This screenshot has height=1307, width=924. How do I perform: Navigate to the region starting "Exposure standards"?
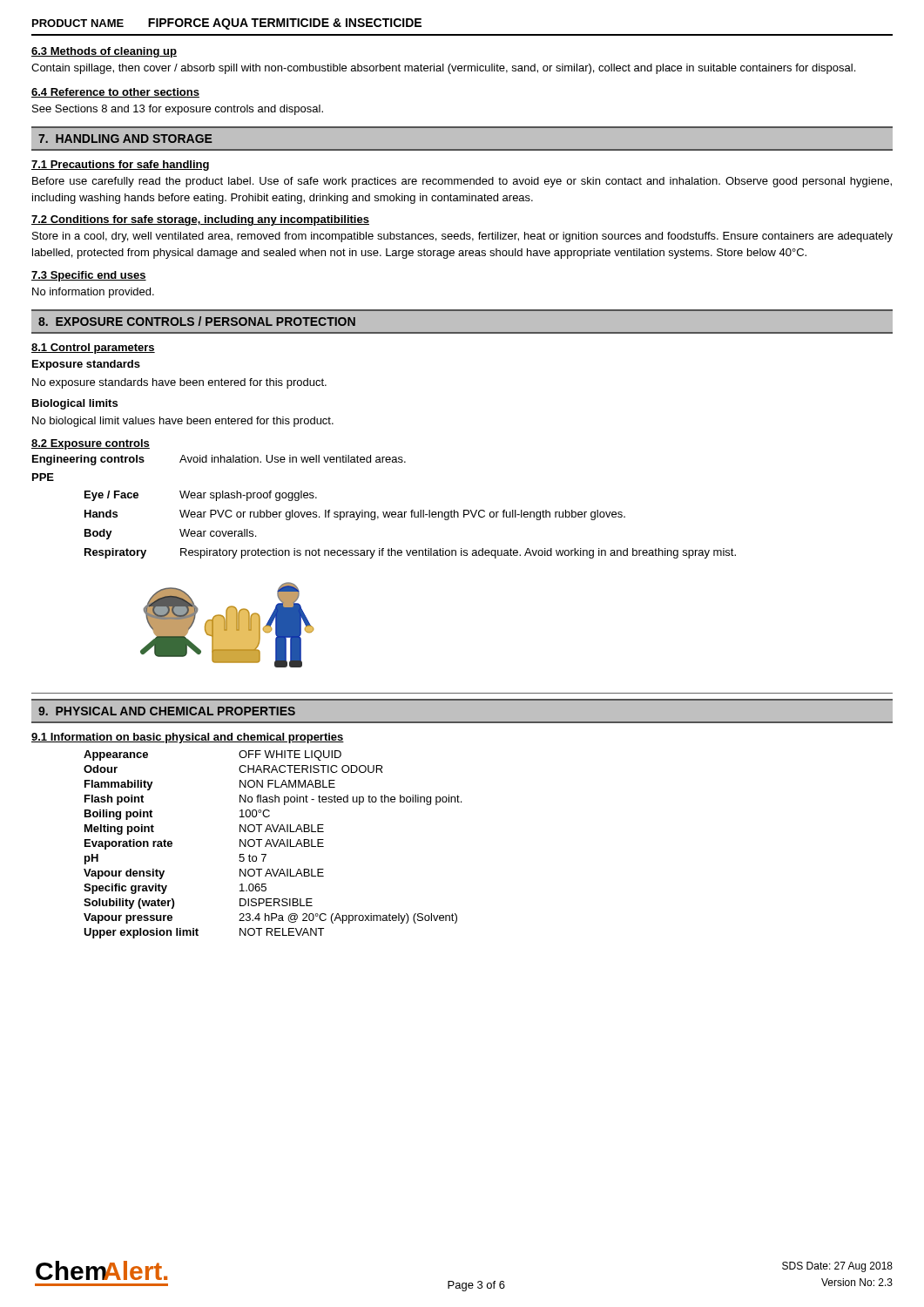tap(86, 364)
